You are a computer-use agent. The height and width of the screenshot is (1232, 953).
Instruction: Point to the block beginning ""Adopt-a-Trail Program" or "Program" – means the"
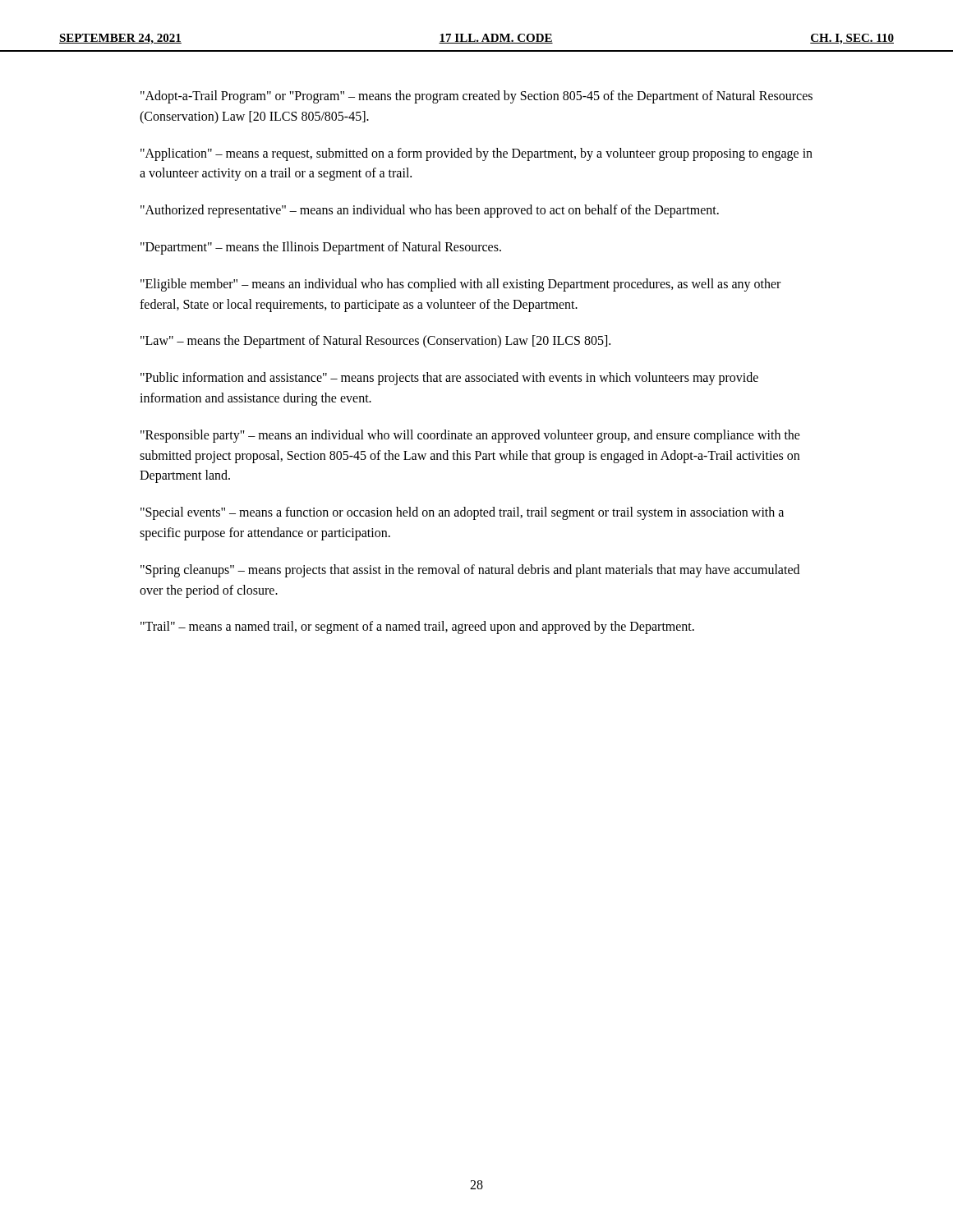[x=476, y=106]
